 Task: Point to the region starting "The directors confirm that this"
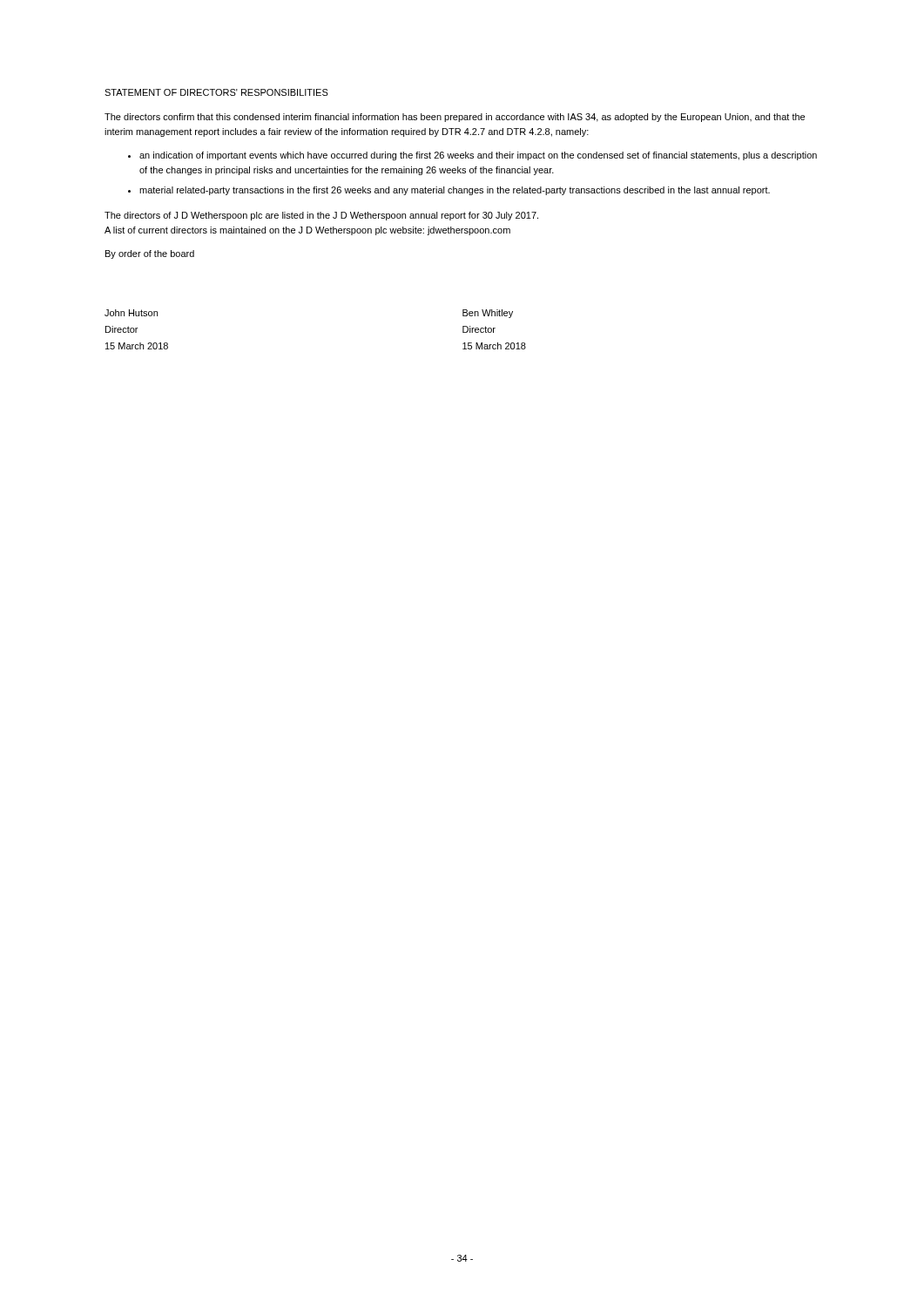pos(455,124)
